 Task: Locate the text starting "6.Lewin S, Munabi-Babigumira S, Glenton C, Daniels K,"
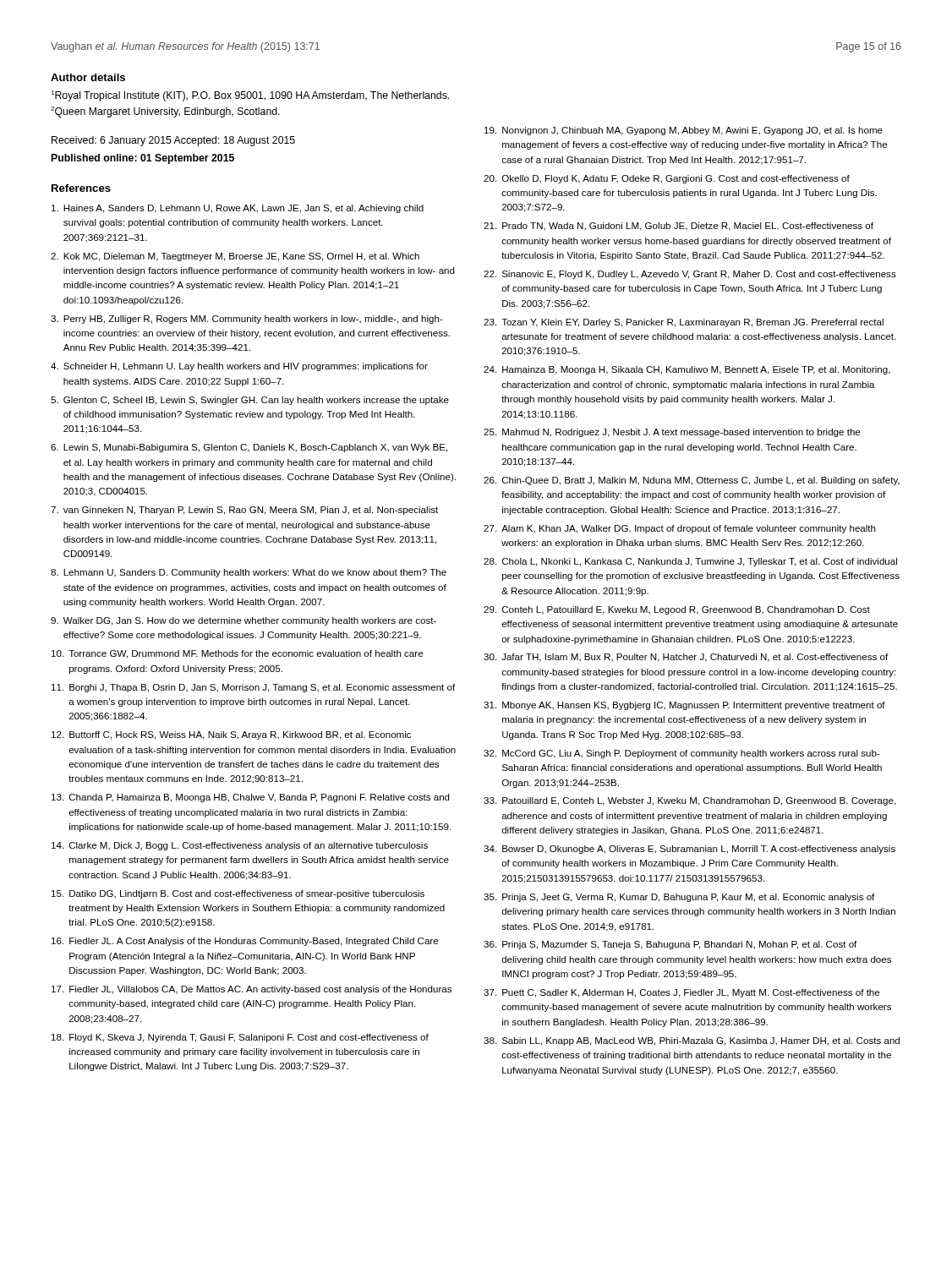pos(254,469)
